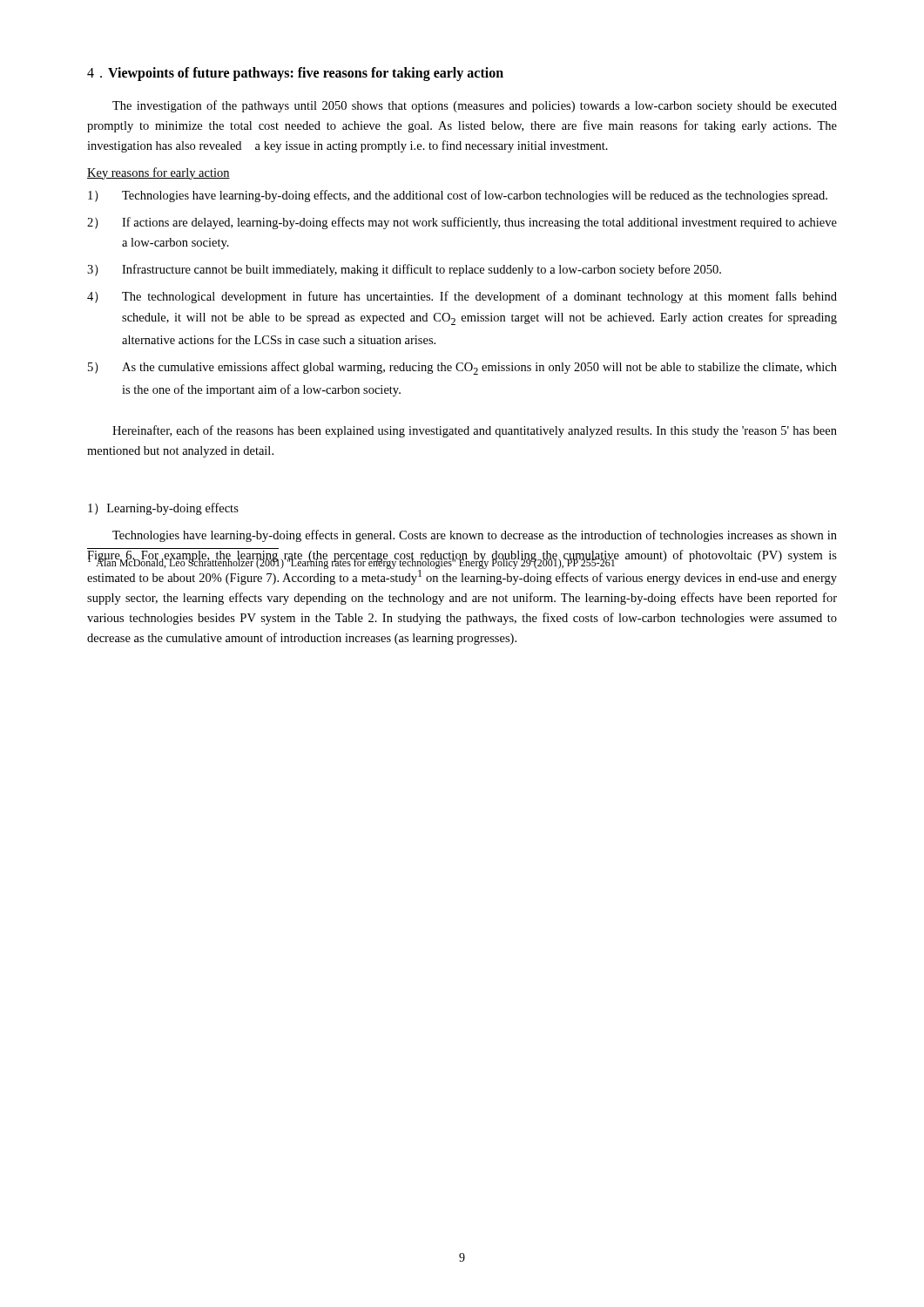
Task: Locate the section header containing "4．Viewpoints of future pathways: five reasons"
Action: (295, 73)
